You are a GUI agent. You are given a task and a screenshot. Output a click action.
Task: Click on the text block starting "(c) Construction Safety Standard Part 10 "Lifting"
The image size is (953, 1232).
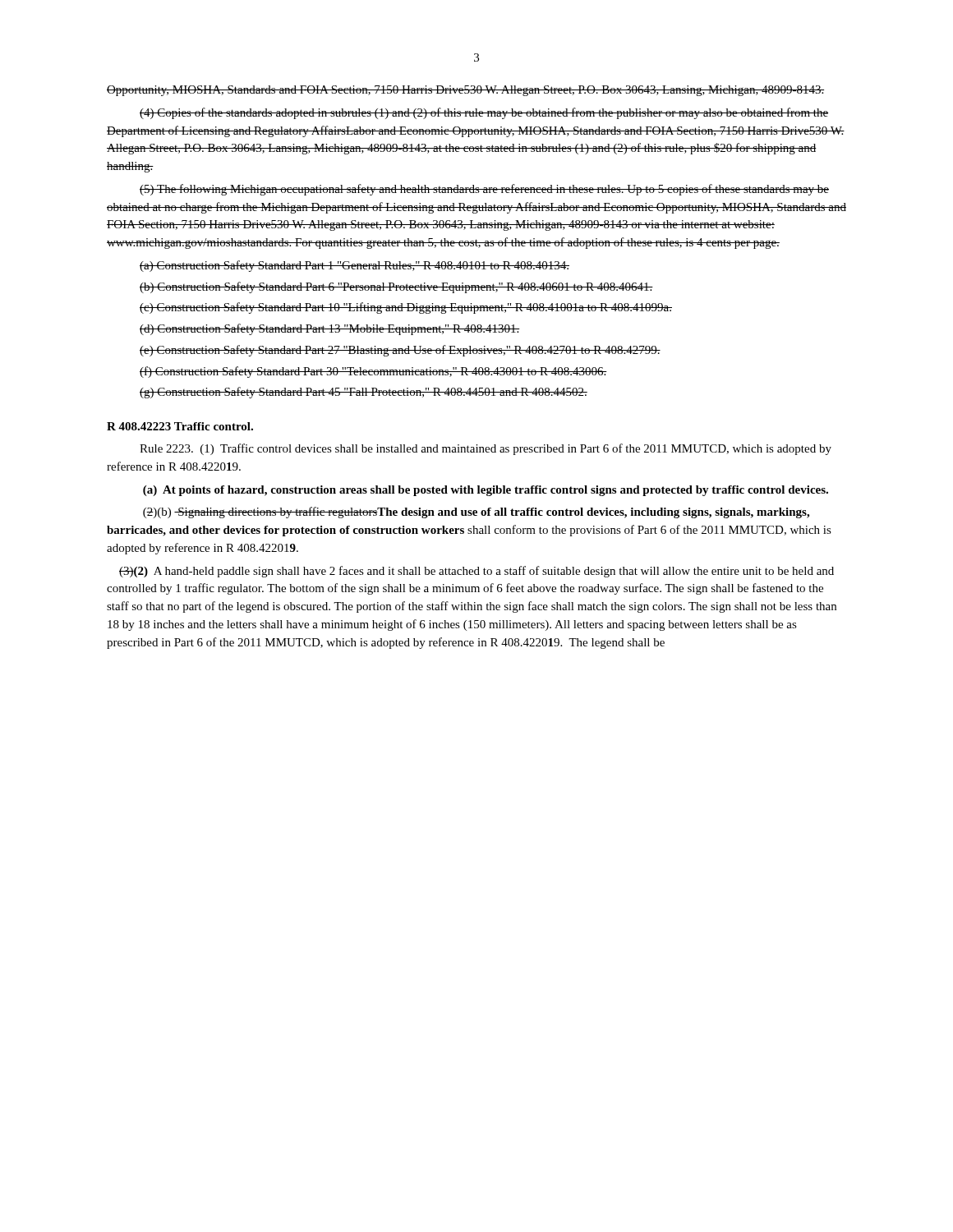click(406, 307)
